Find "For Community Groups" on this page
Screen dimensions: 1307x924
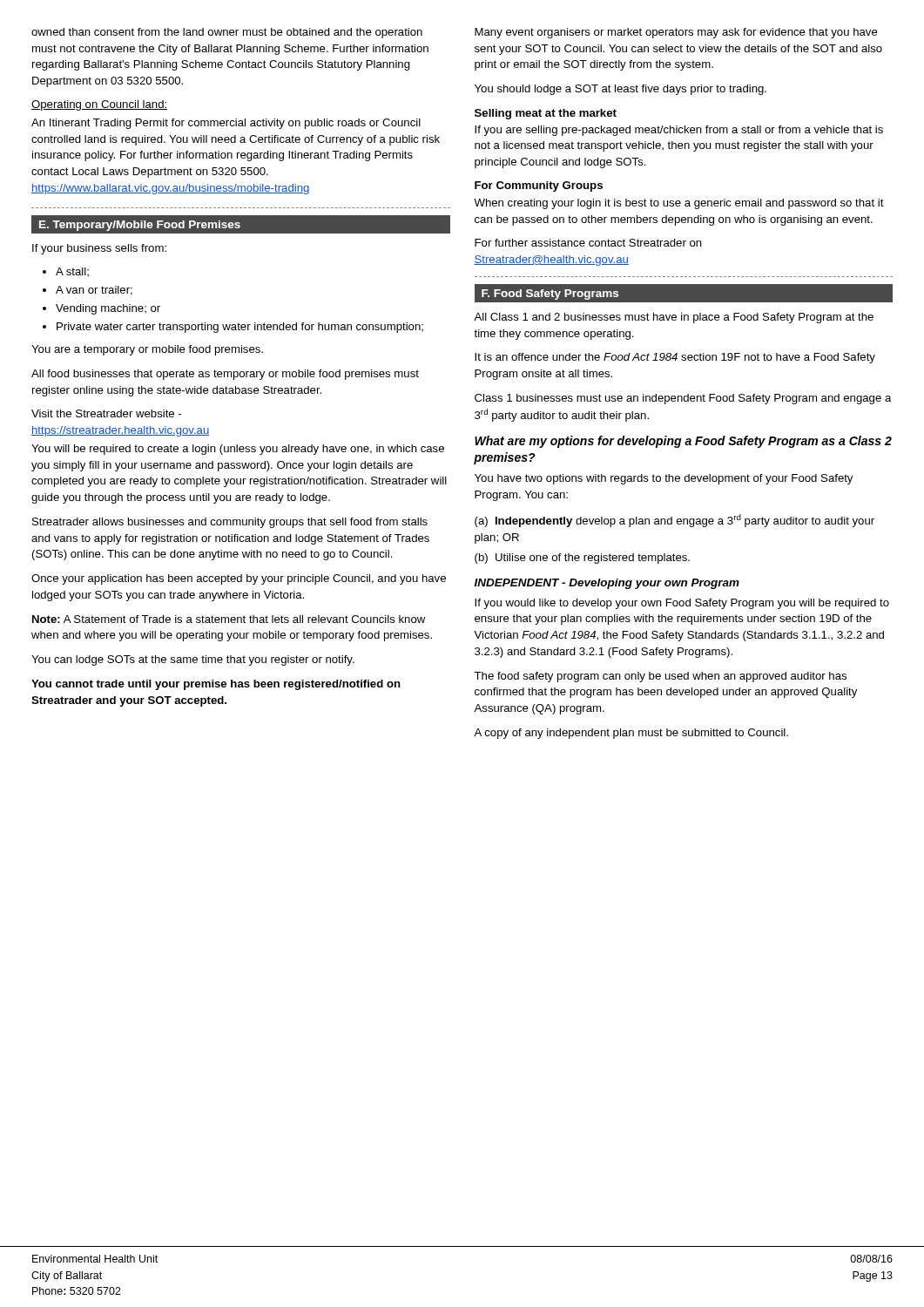(x=539, y=185)
